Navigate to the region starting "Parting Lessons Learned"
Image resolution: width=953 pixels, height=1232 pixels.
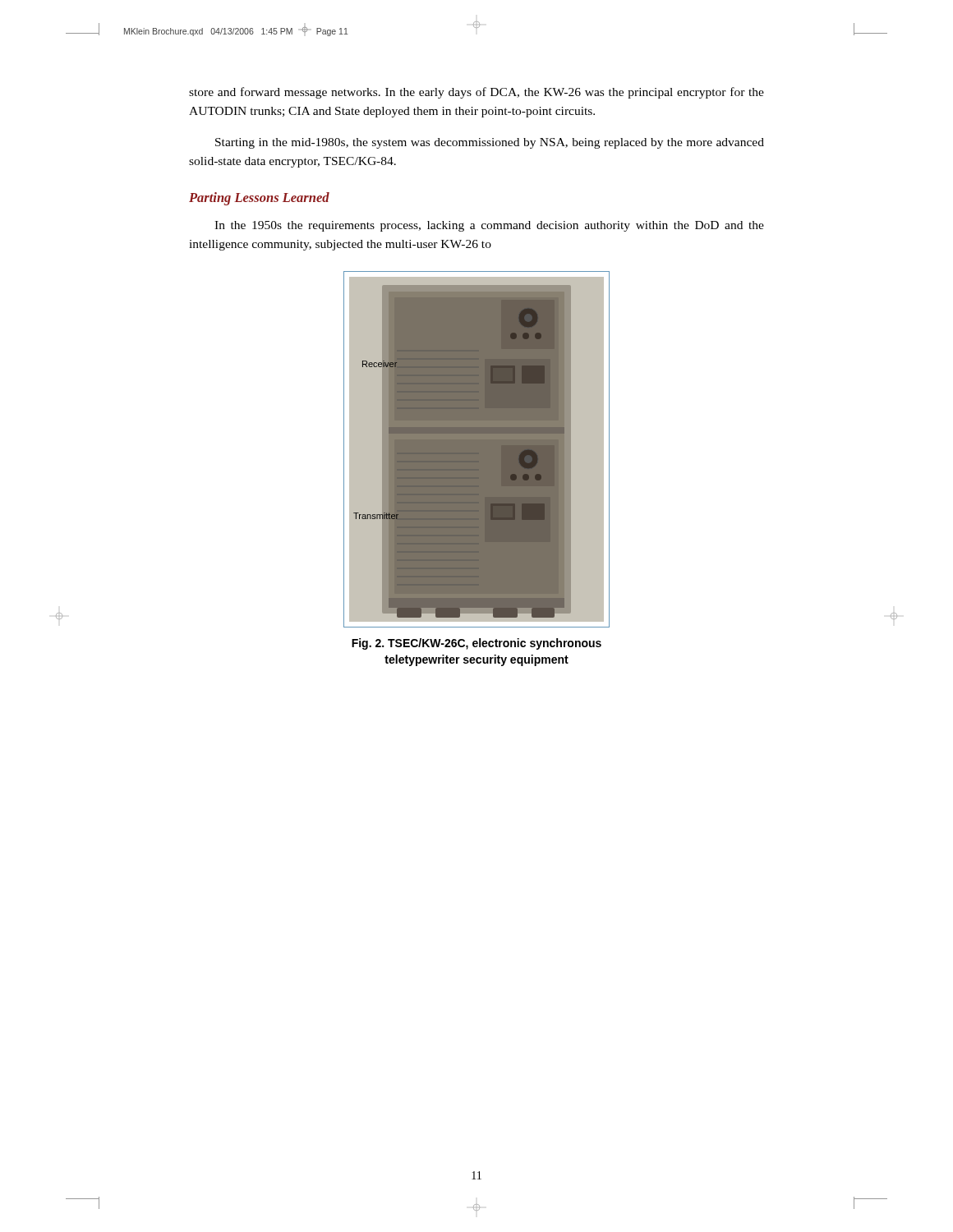coord(259,198)
